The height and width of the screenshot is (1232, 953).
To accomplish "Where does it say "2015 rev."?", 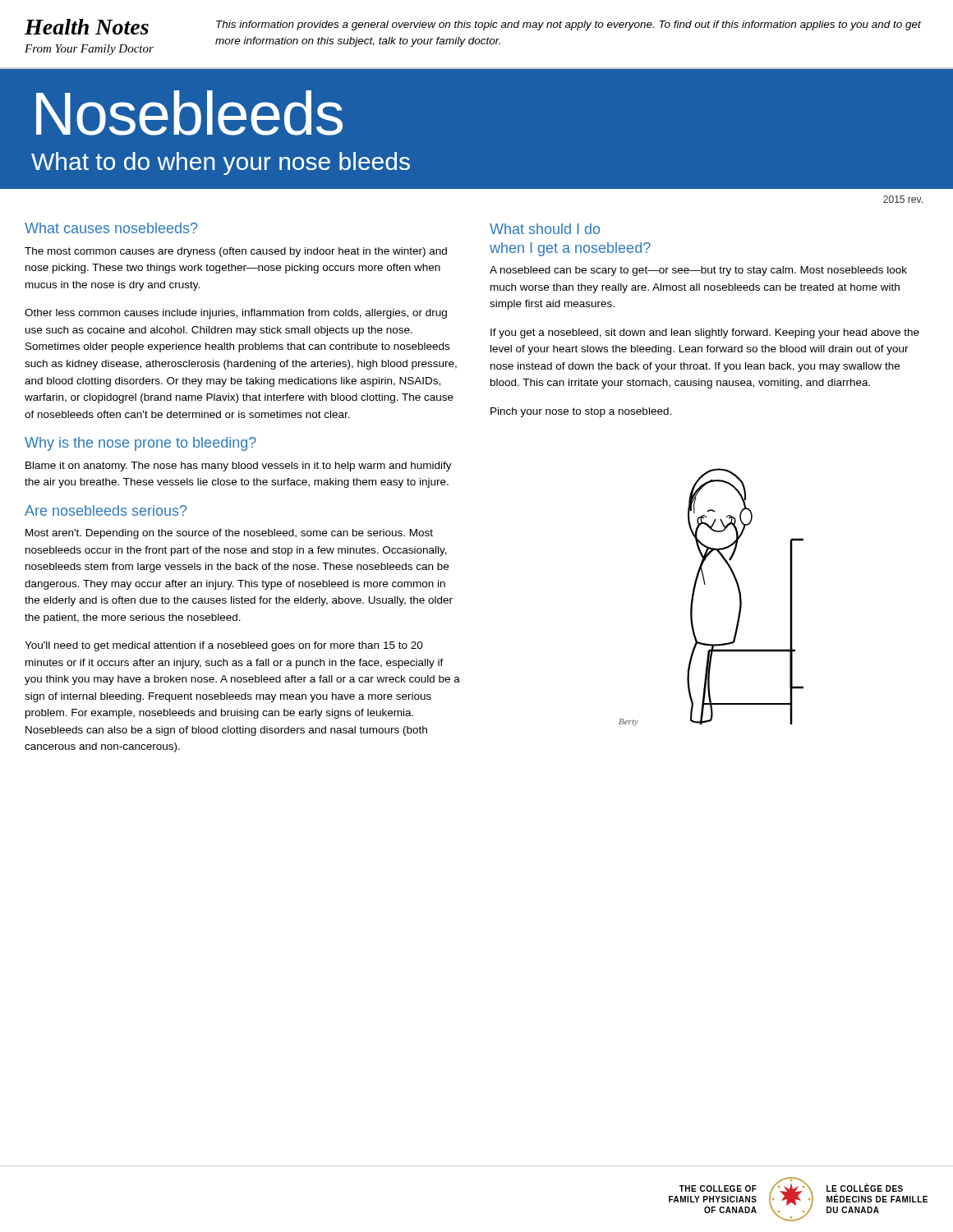I will (903, 200).
